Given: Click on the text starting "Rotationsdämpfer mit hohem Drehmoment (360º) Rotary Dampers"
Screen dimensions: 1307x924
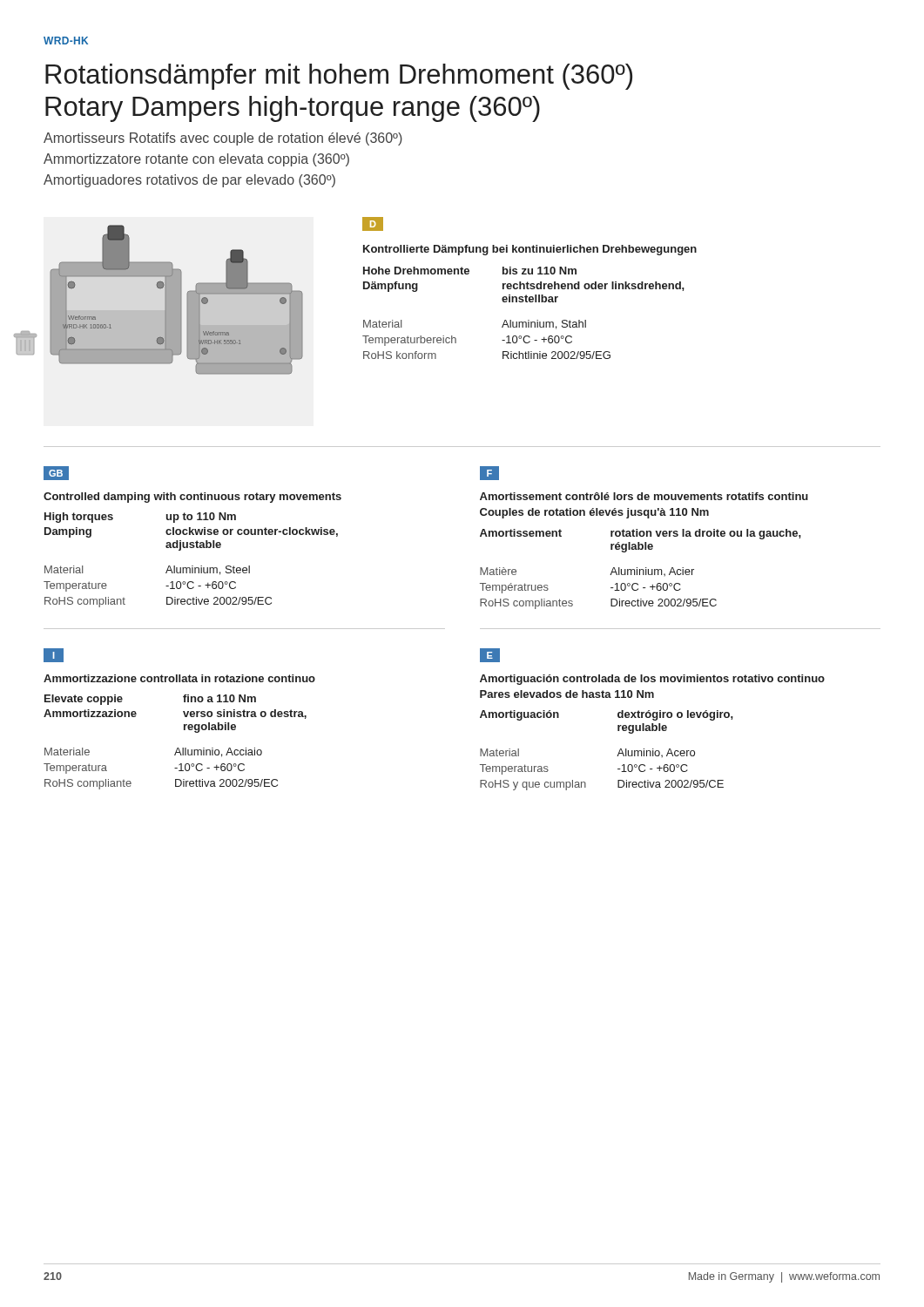Looking at the screenshot, I should pyautogui.click(x=462, y=125).
